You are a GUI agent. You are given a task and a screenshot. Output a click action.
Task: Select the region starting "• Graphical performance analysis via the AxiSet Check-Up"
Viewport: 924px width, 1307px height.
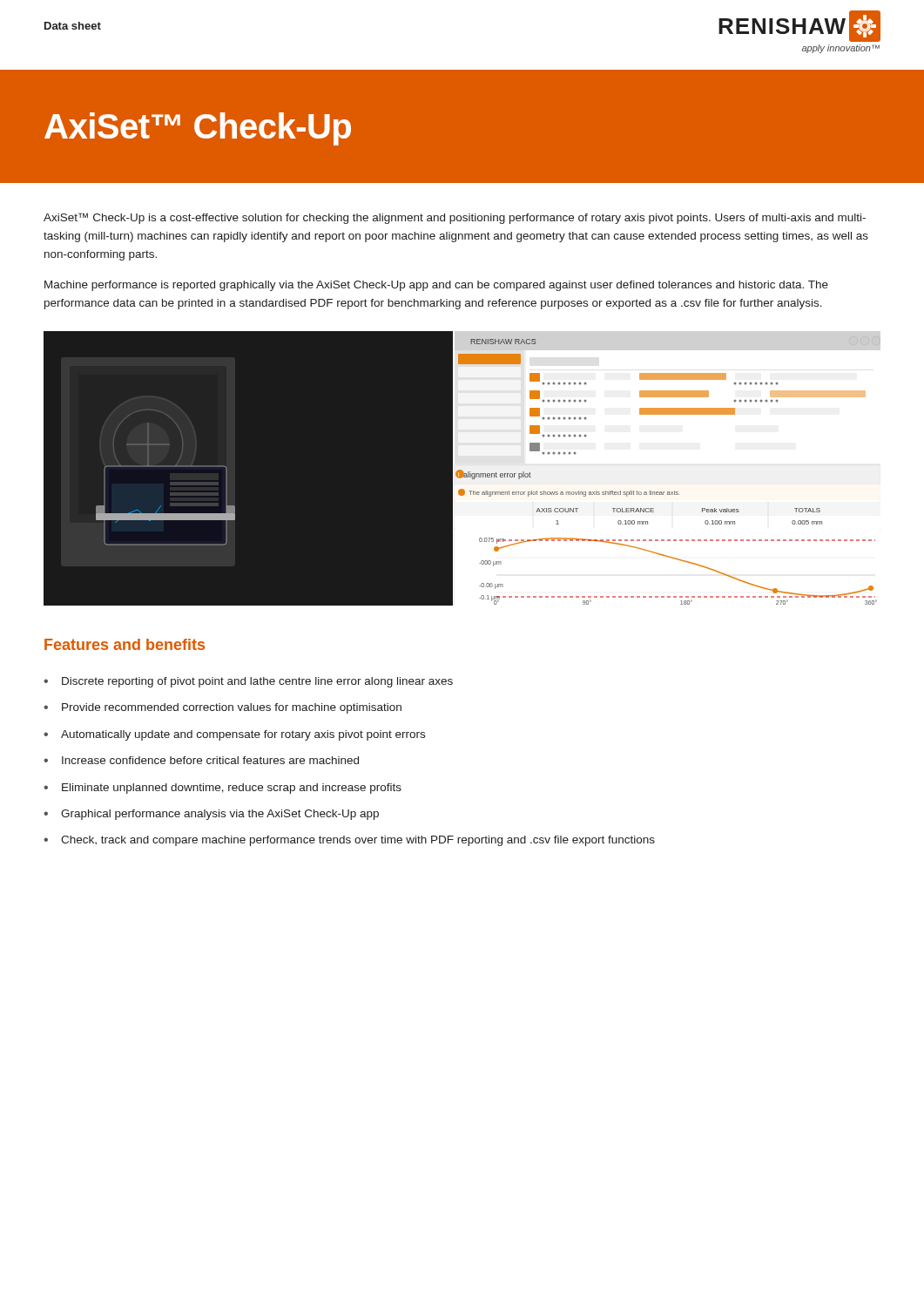pyautogui.click(x=211, y=814)
